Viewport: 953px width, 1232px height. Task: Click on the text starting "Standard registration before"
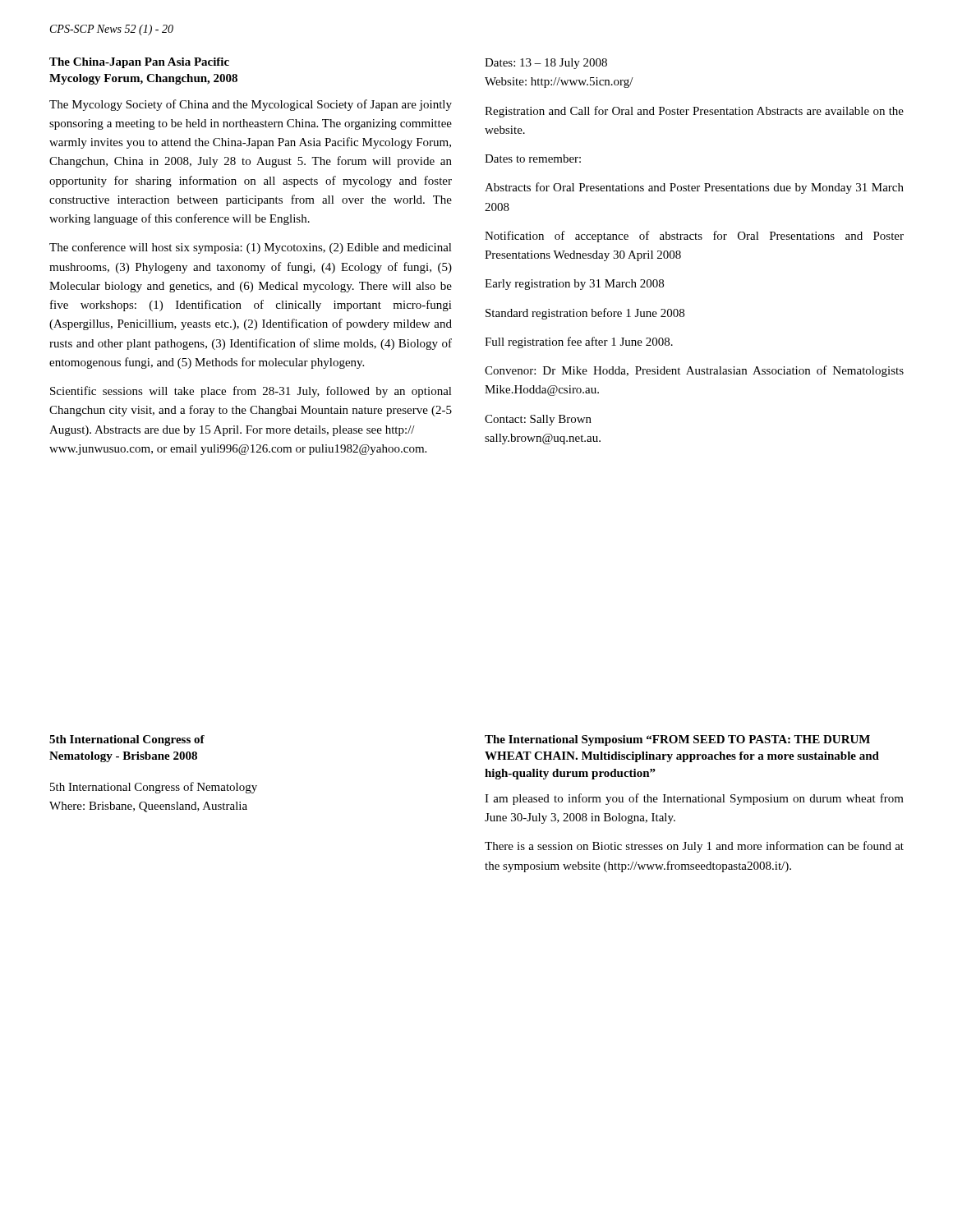point(585,312)
